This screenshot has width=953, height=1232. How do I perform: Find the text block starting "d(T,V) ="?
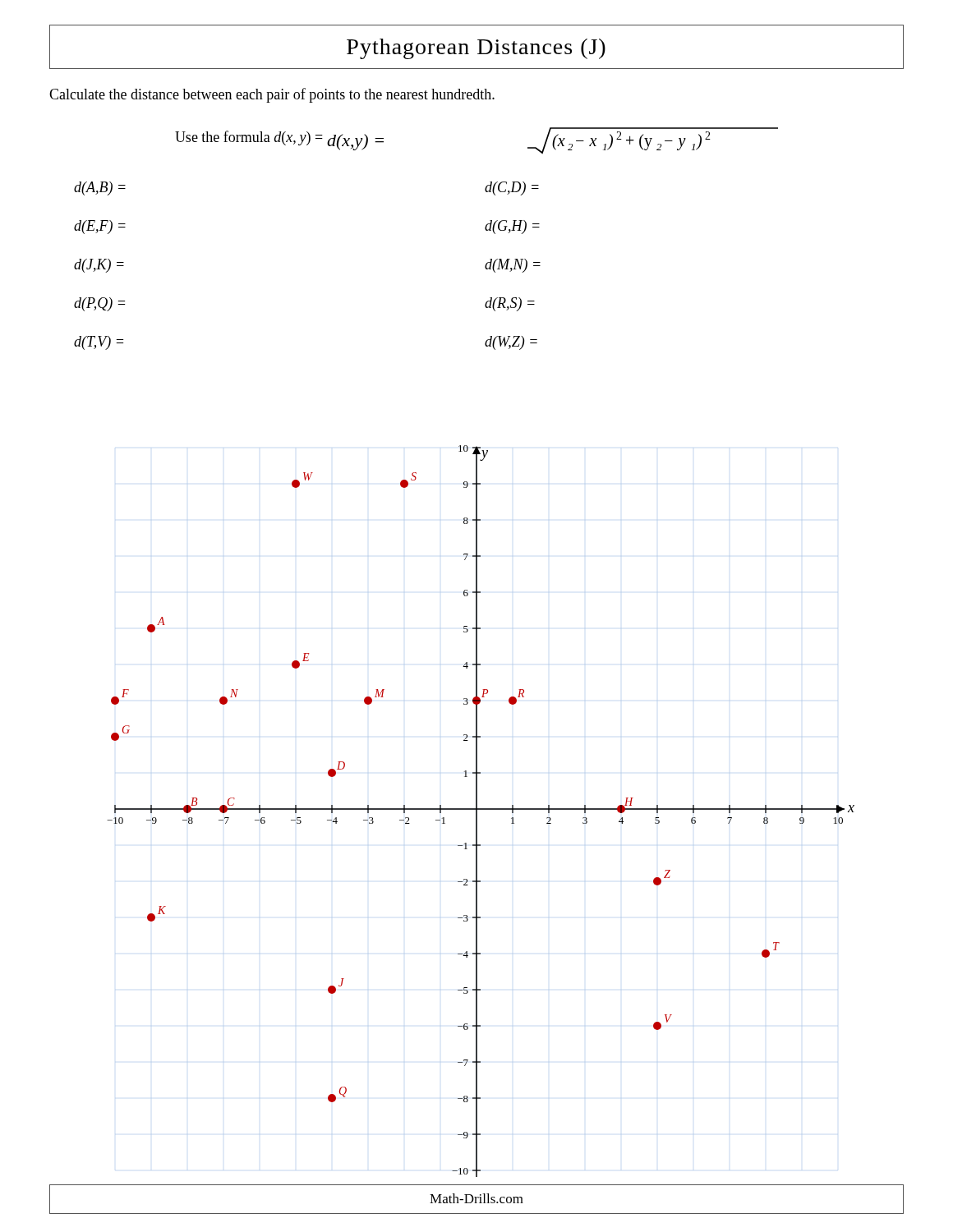(99, 342)
